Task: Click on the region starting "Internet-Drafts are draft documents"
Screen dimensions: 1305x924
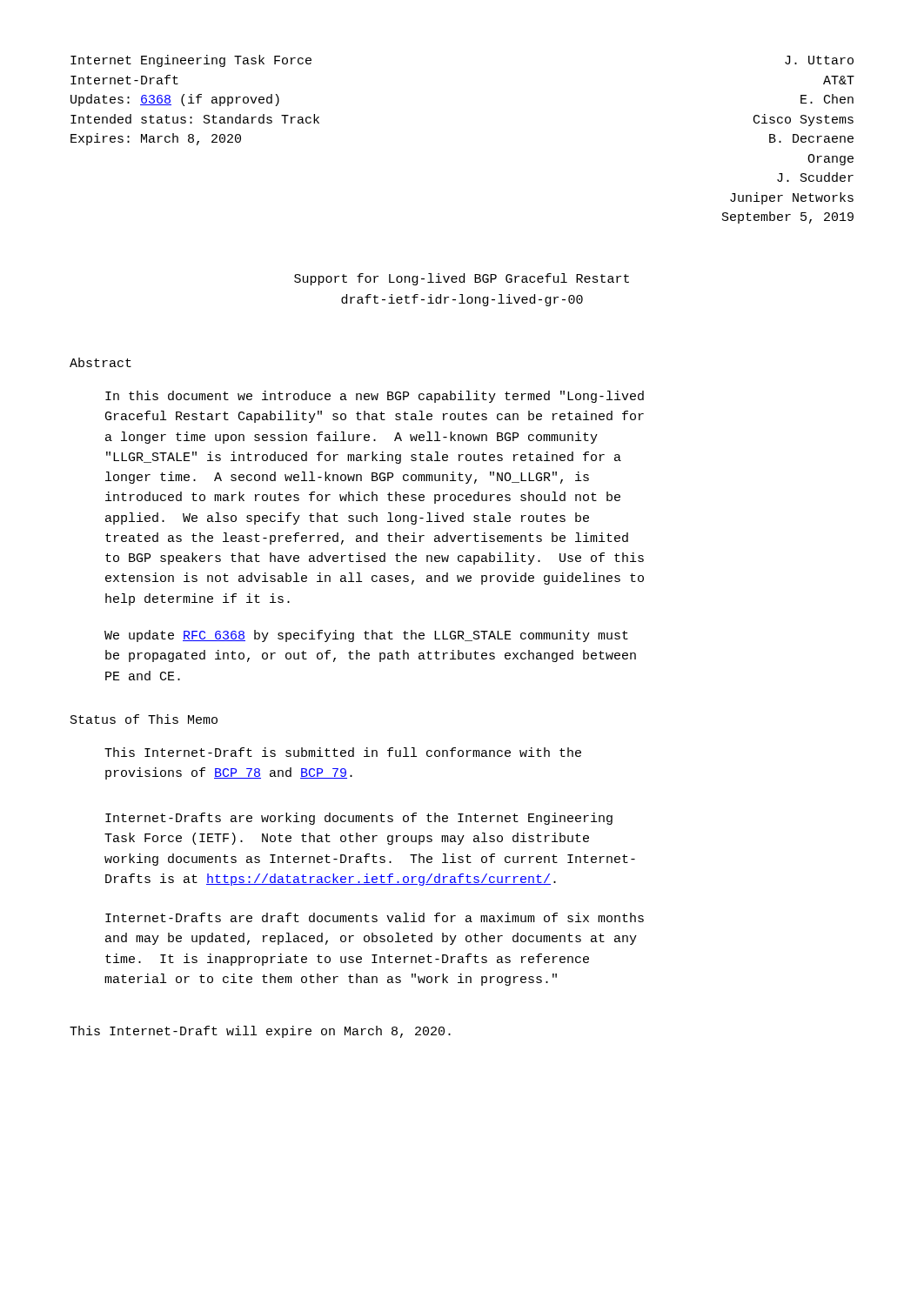Action: 375,950
